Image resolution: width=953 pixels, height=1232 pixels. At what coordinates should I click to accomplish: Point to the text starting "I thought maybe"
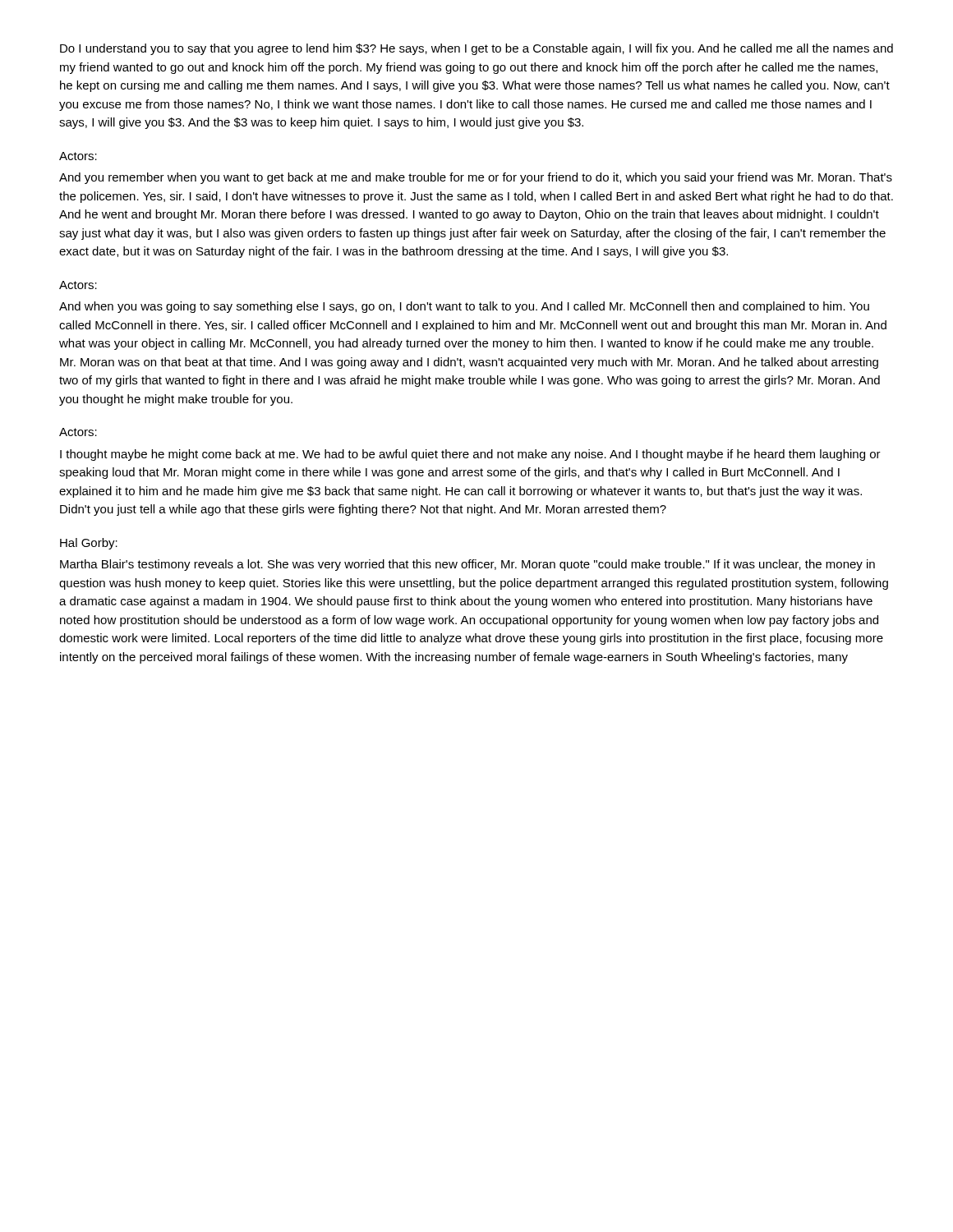coord(476,482)
